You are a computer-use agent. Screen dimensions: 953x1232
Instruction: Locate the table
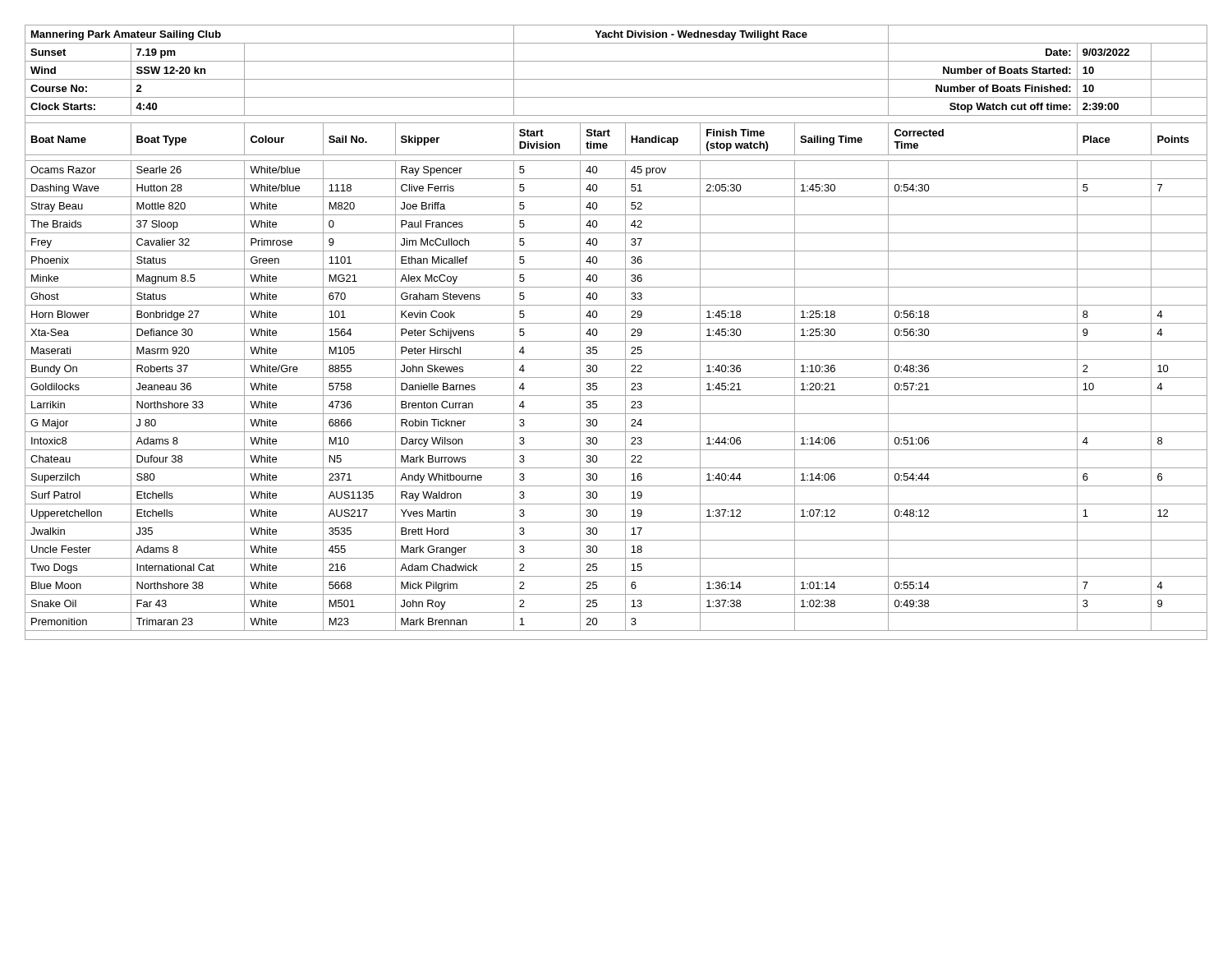[x=616, y=332]
